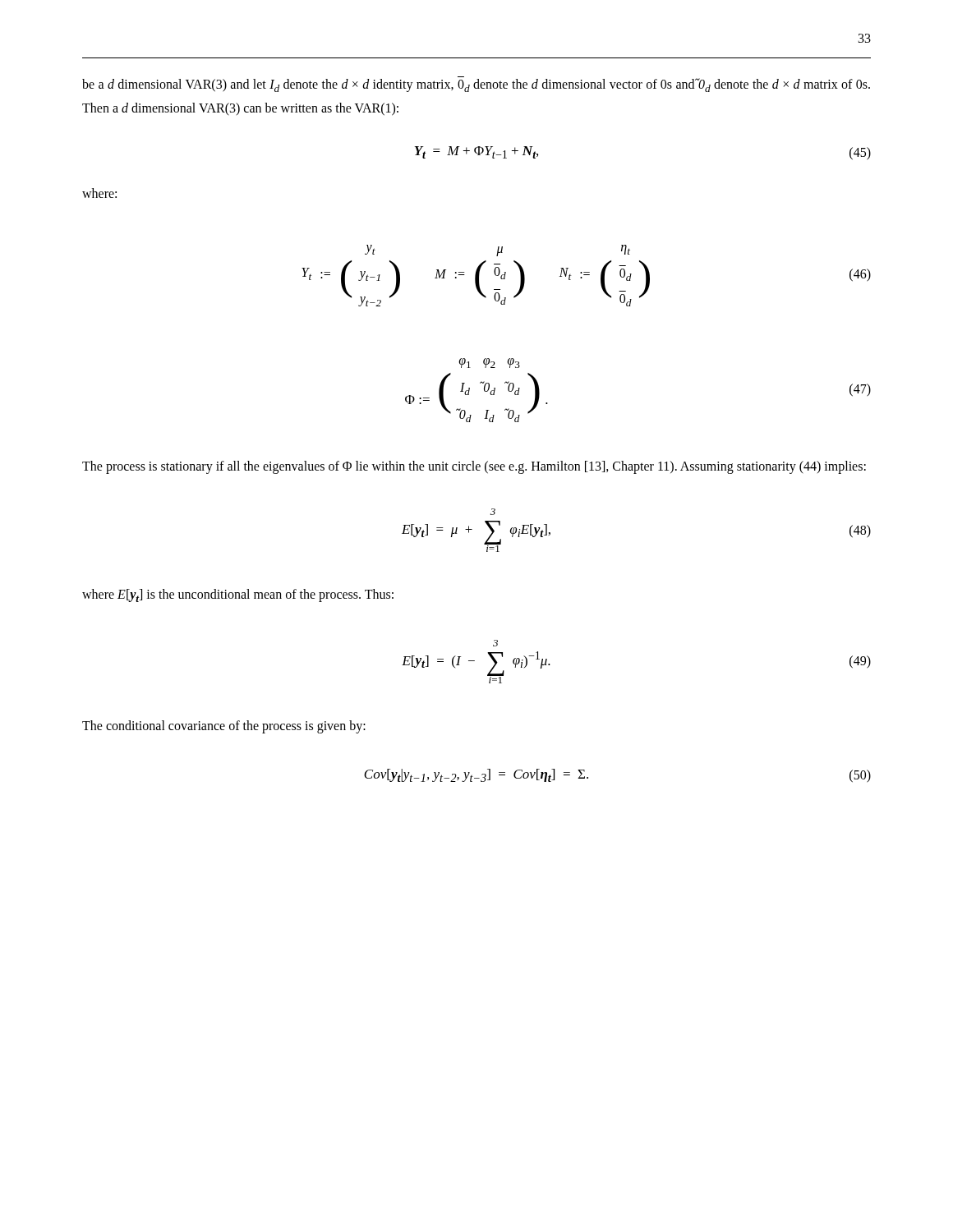Viewport: 953px width, 1232px height.
Task: Locate the block starting "Cov[yt|yt−1, yt−2, yt−3] ="
Action: (x=476, y=776)
